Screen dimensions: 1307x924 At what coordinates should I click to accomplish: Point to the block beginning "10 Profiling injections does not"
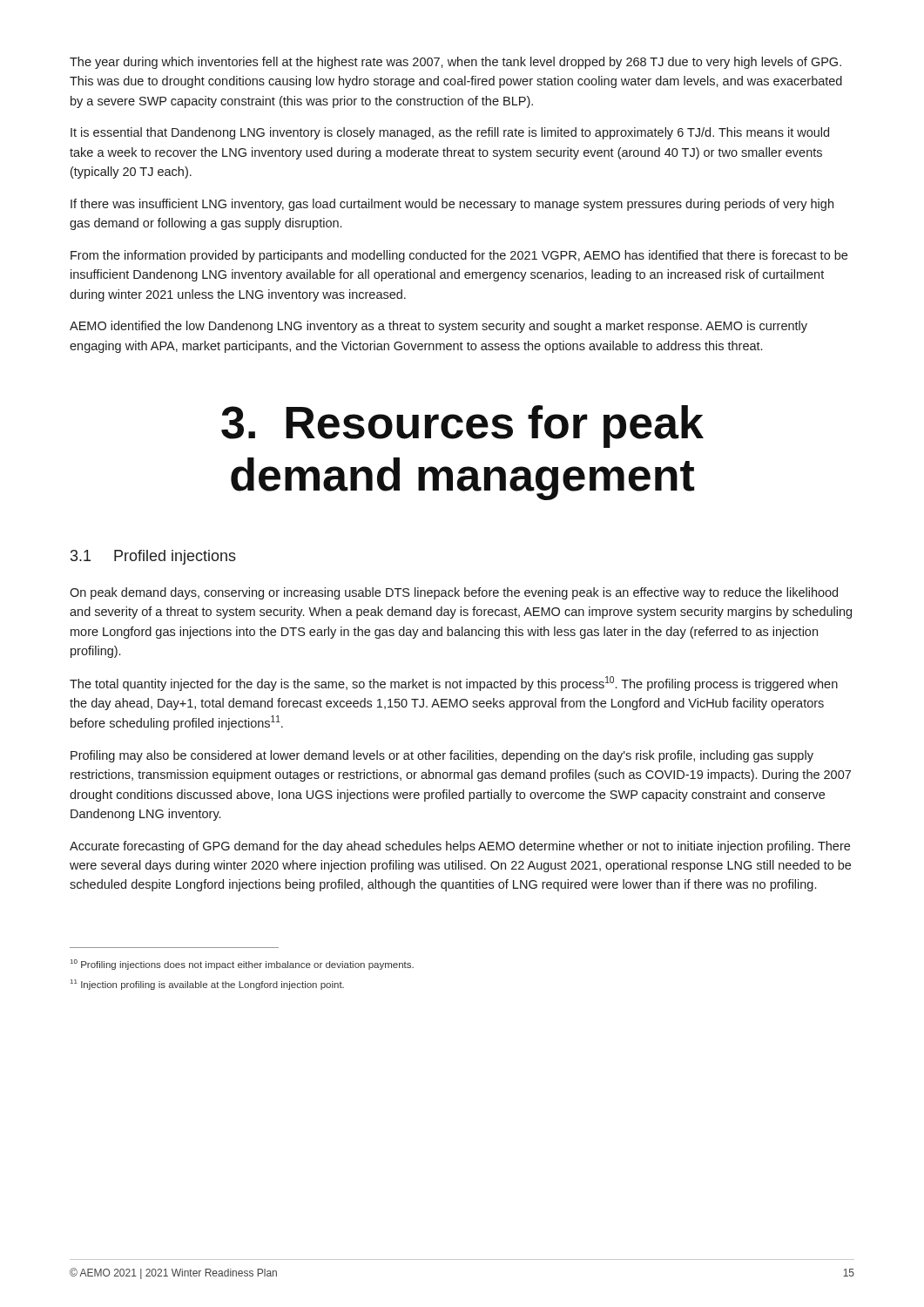point(242,965)
